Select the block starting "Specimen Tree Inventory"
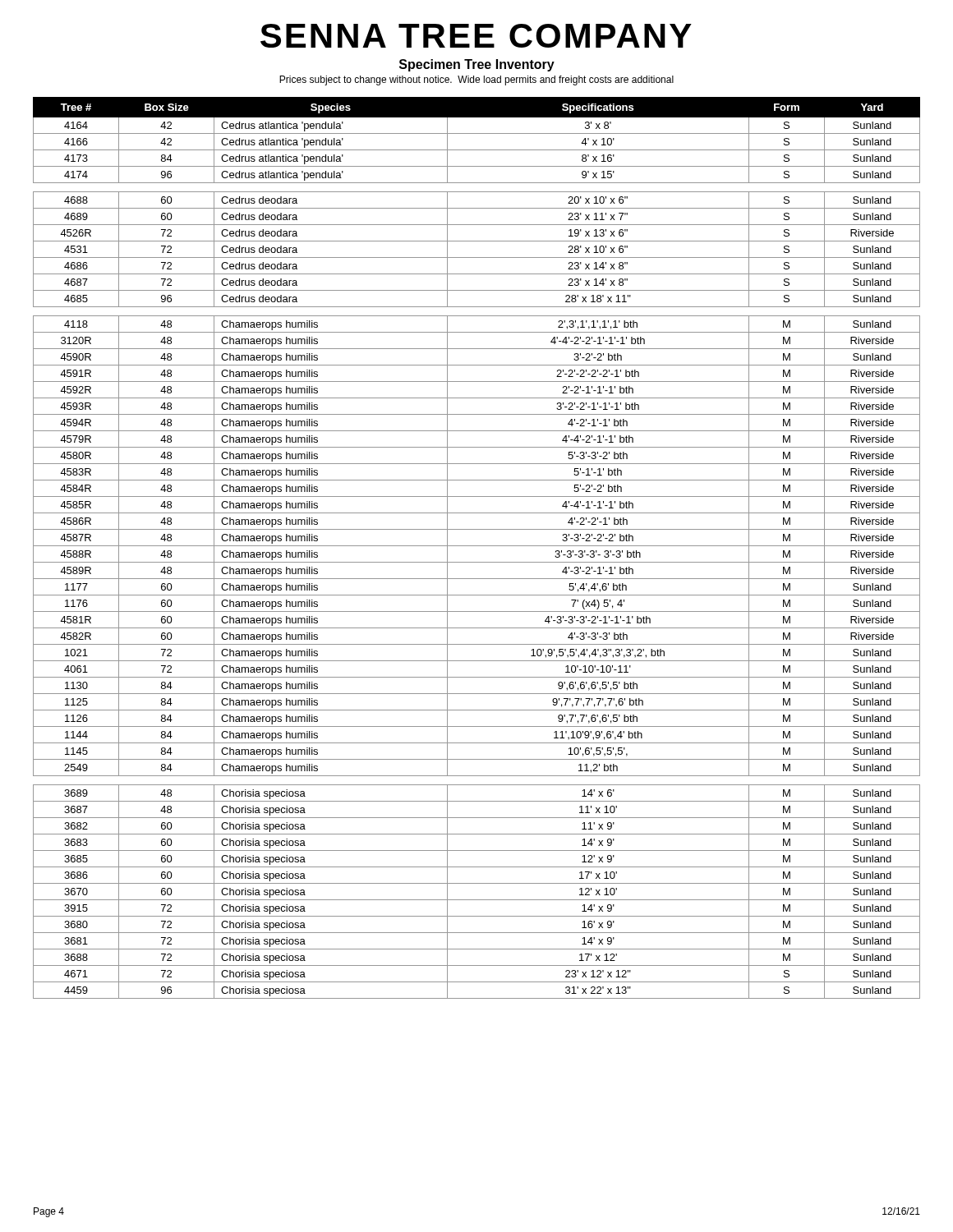 click(x=476, y=64)
